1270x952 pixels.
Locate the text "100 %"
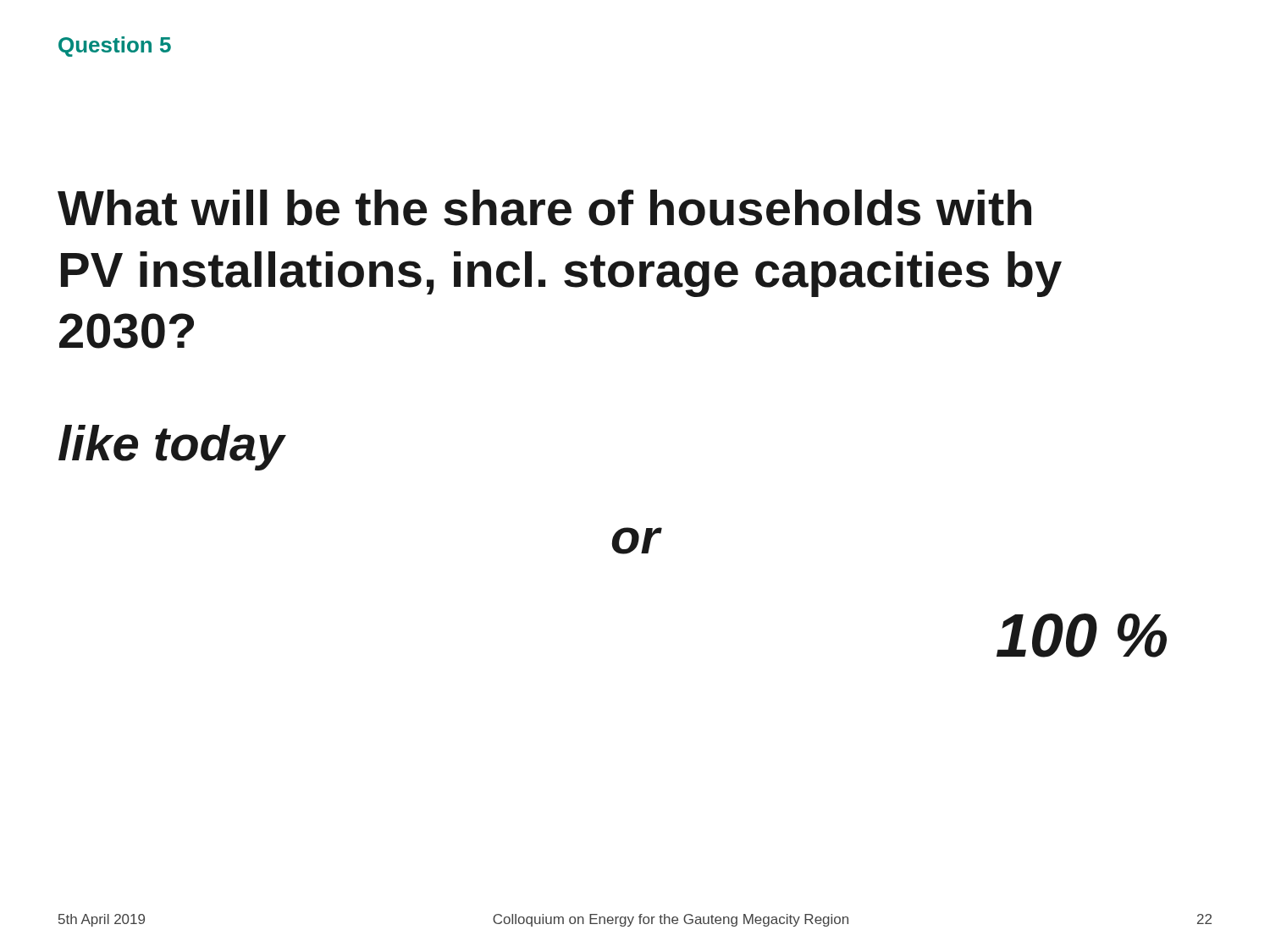pyautogui.click(x=1082, y=636)
